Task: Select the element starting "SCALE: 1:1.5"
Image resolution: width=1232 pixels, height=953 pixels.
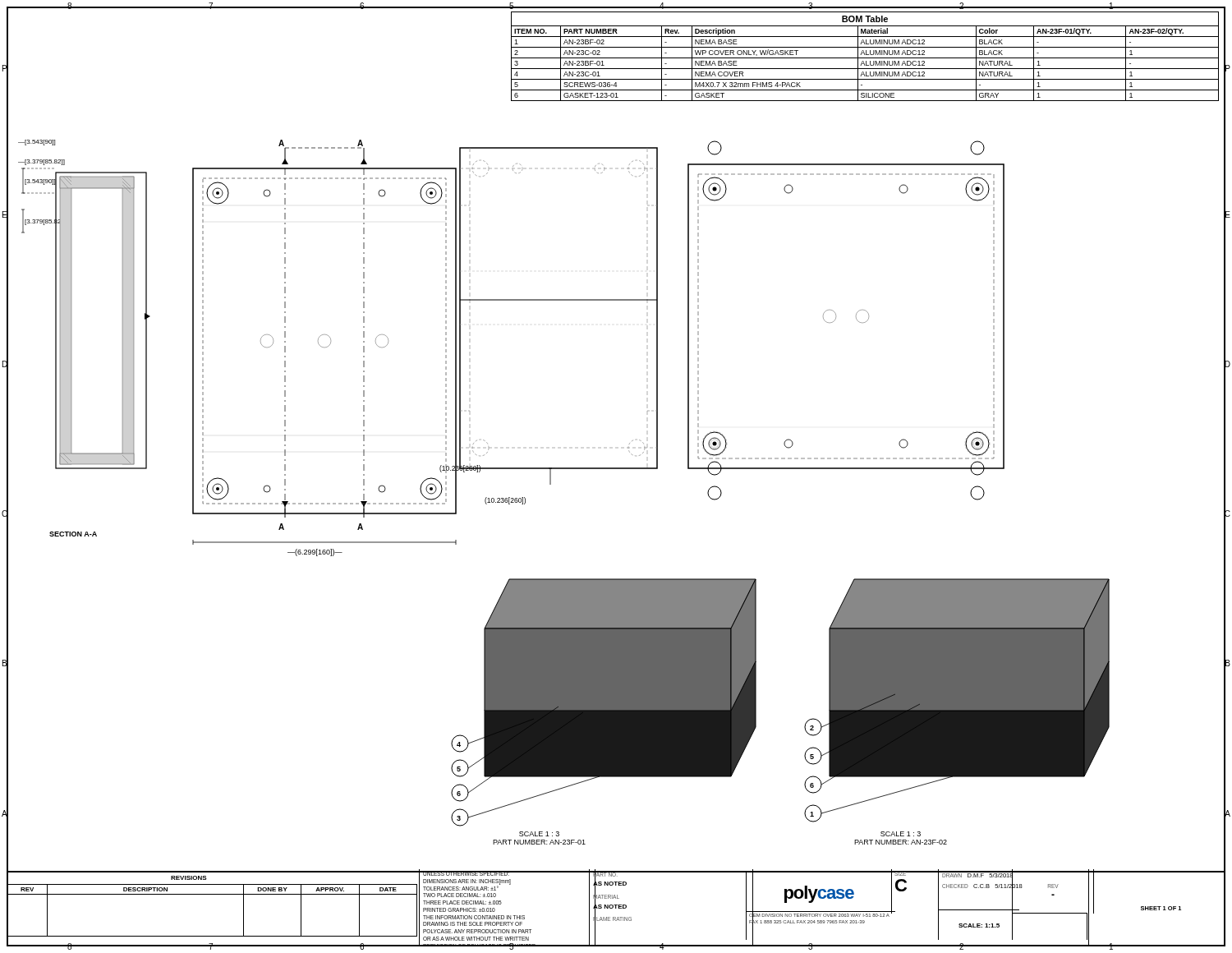Action: click(979, 925)
